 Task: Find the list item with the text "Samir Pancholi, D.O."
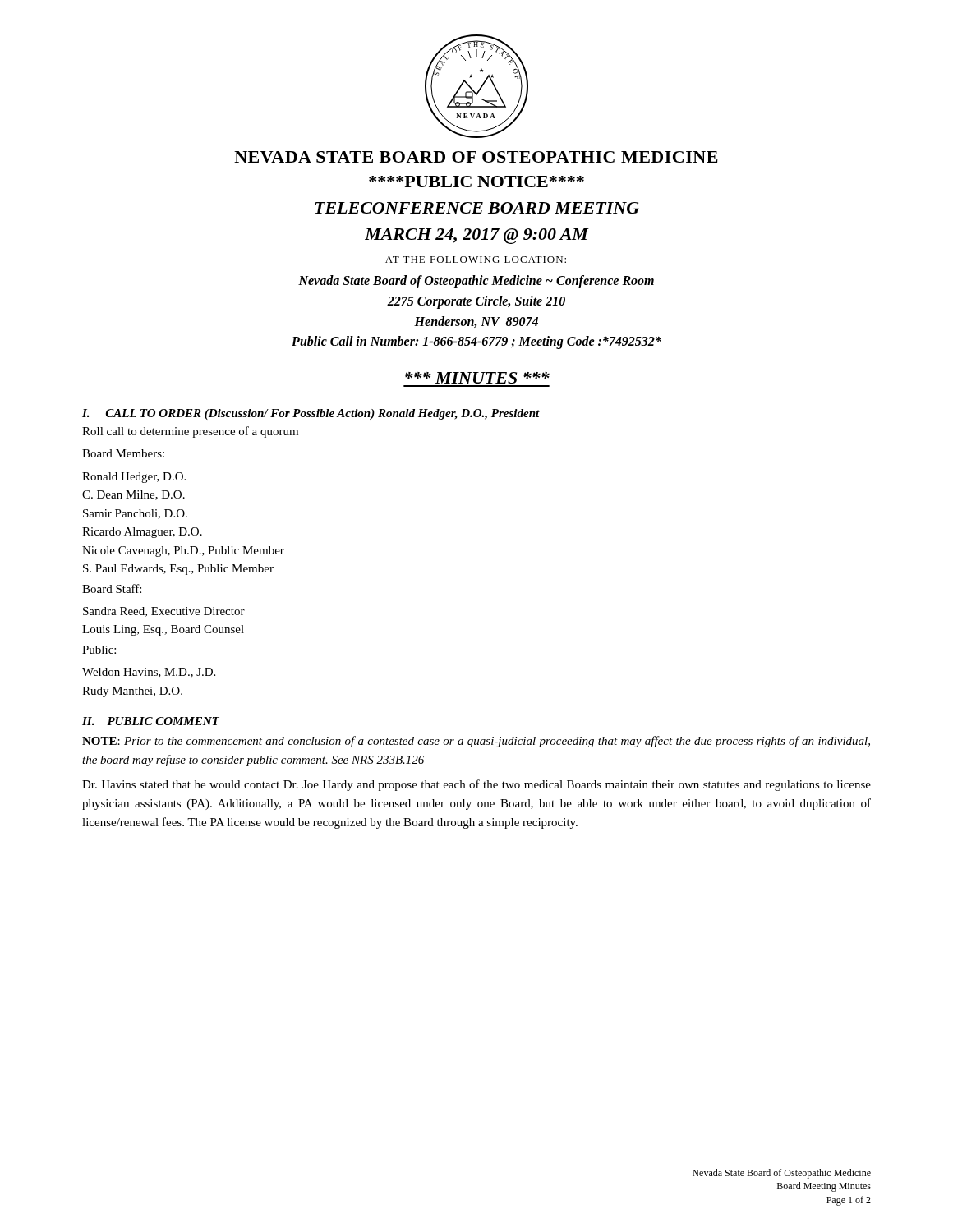tap(135, 513)
